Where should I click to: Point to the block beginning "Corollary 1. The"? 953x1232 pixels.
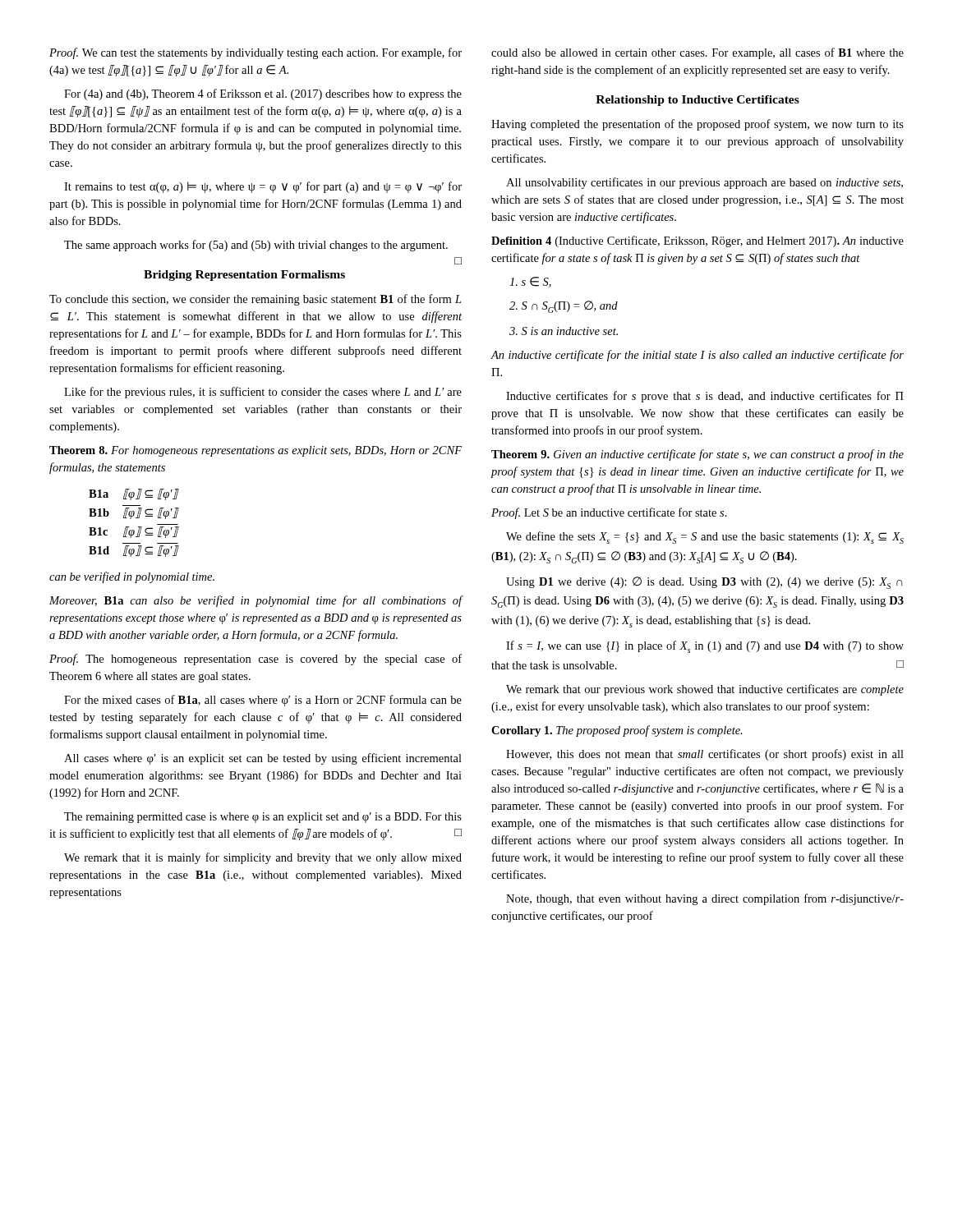(x=698, y=823)
